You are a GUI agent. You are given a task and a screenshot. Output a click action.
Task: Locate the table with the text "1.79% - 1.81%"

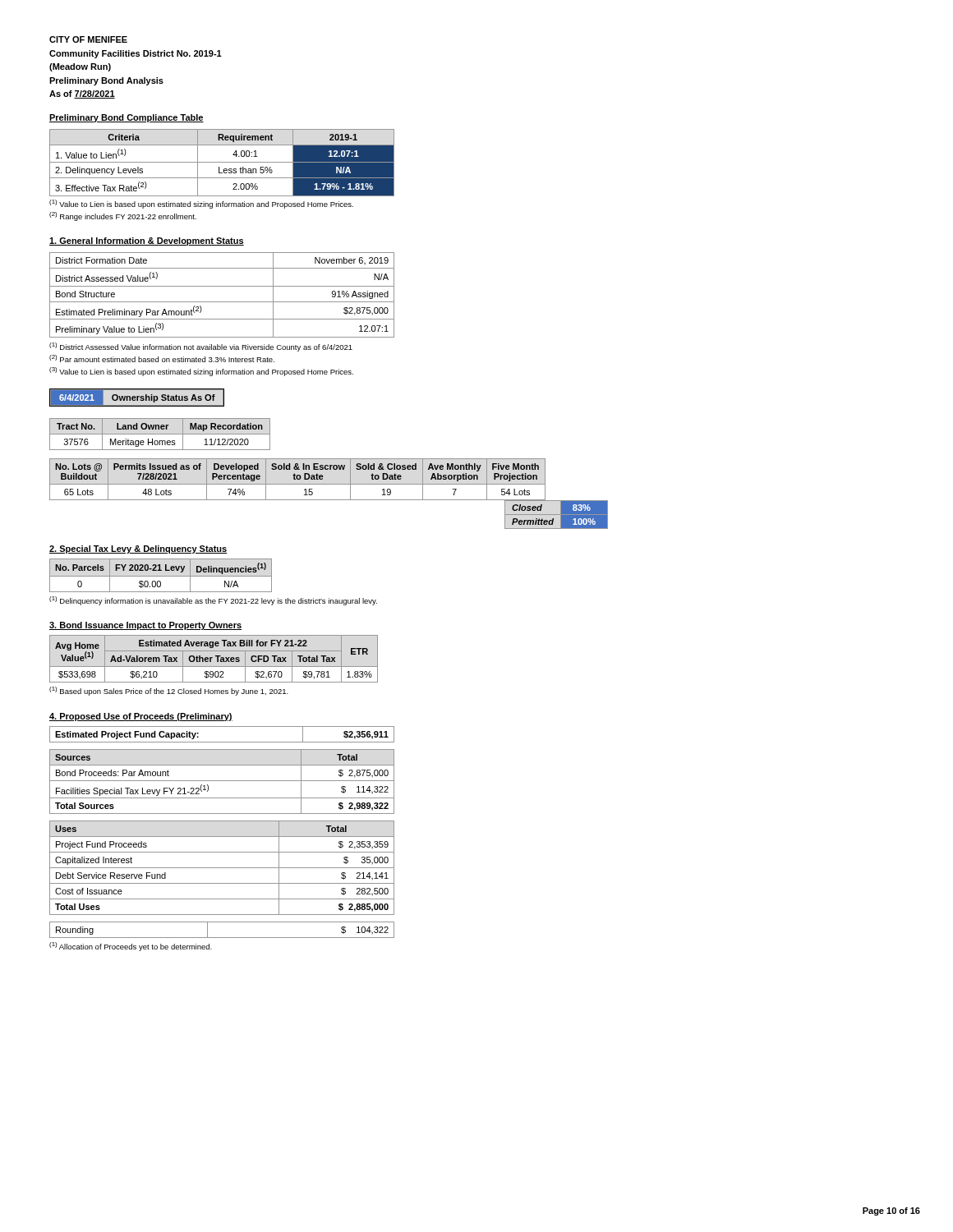[x=329, y=162]
